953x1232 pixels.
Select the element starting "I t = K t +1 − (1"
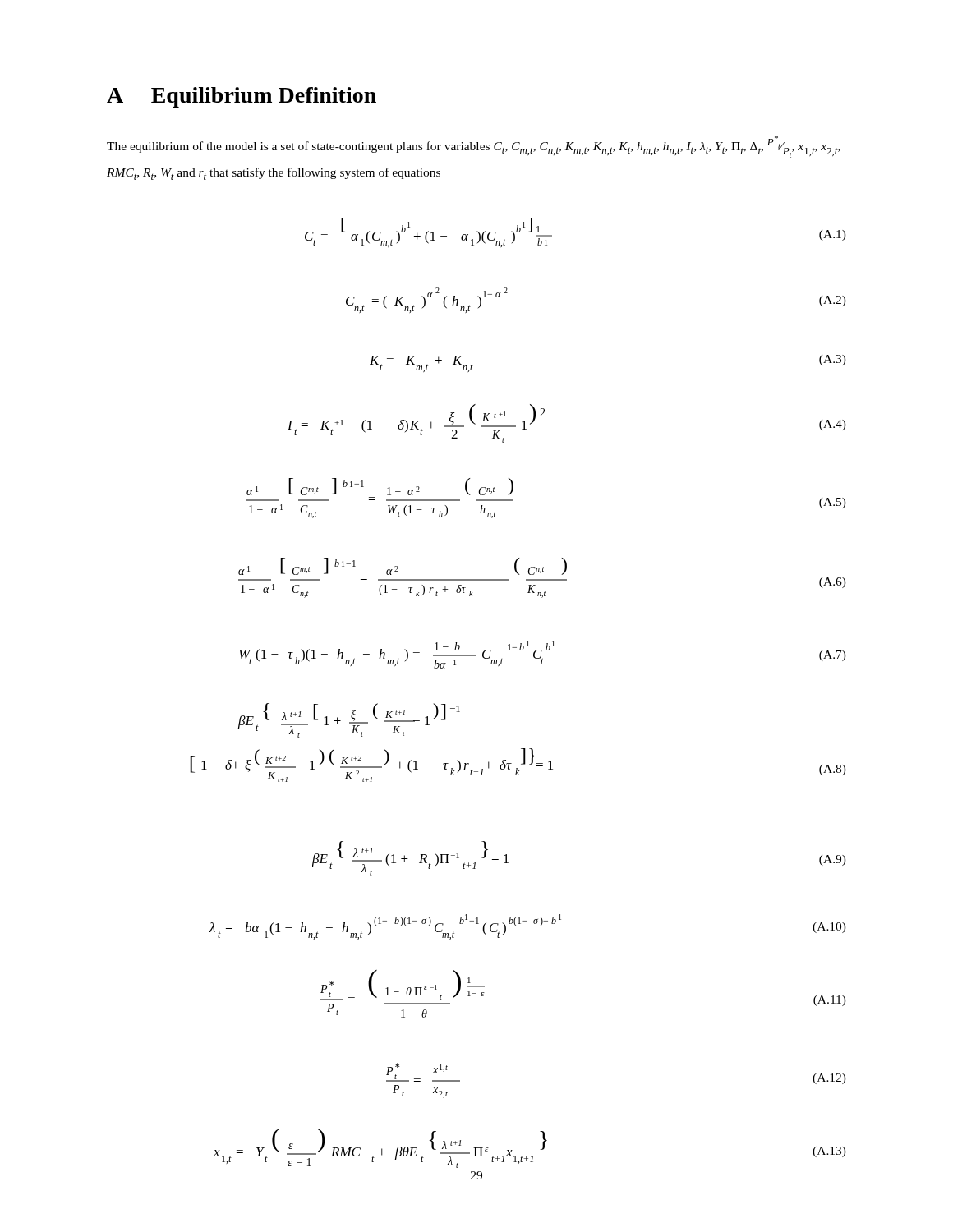pos(476,424)
